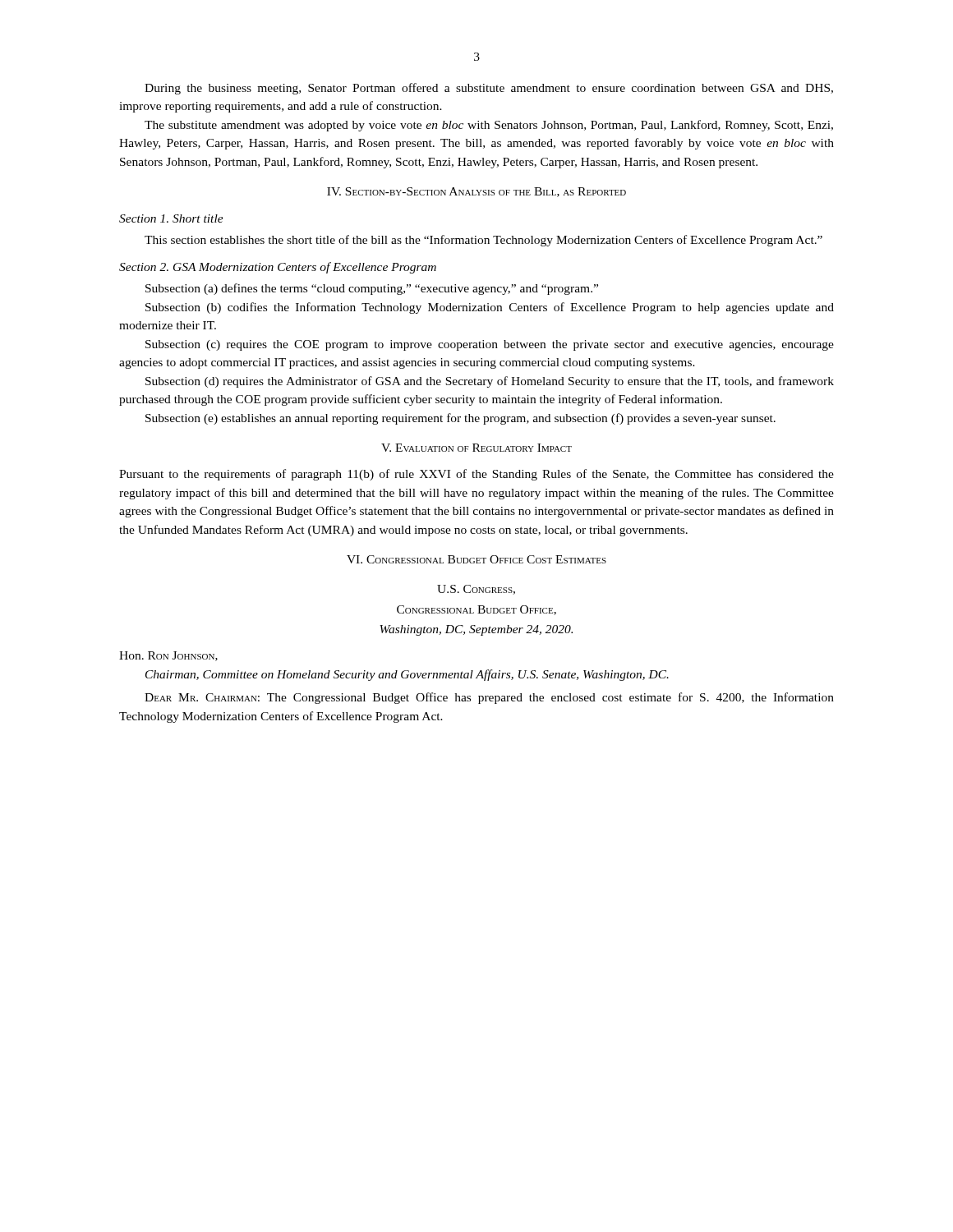Click on the section header containing "IV. Section-by-Section Analysis of the Bill, as Reported"
The image size is (953, 1232).
(x=476, y=191)
